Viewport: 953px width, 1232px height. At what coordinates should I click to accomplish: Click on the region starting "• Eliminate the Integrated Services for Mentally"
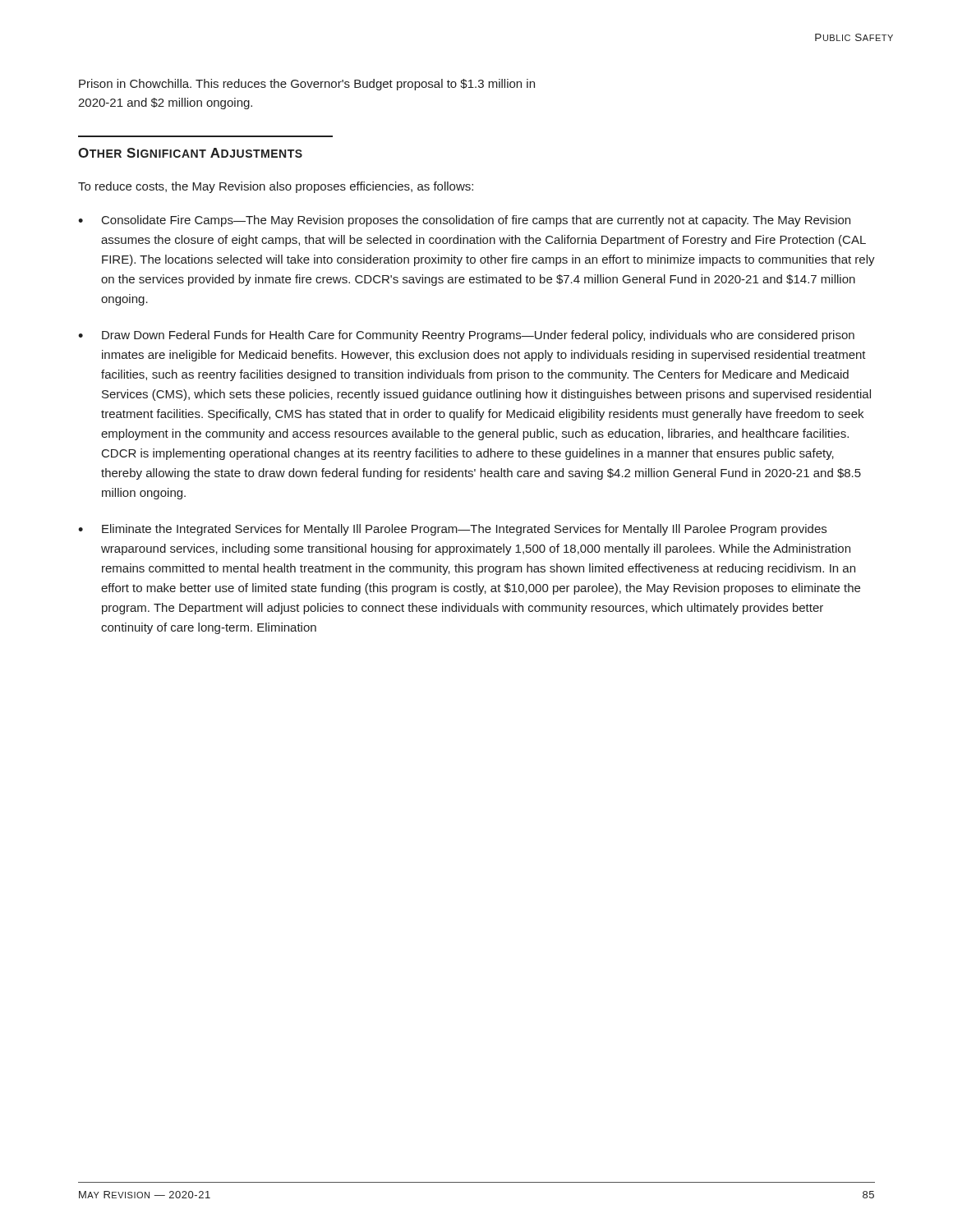click(x=476, y=578)
